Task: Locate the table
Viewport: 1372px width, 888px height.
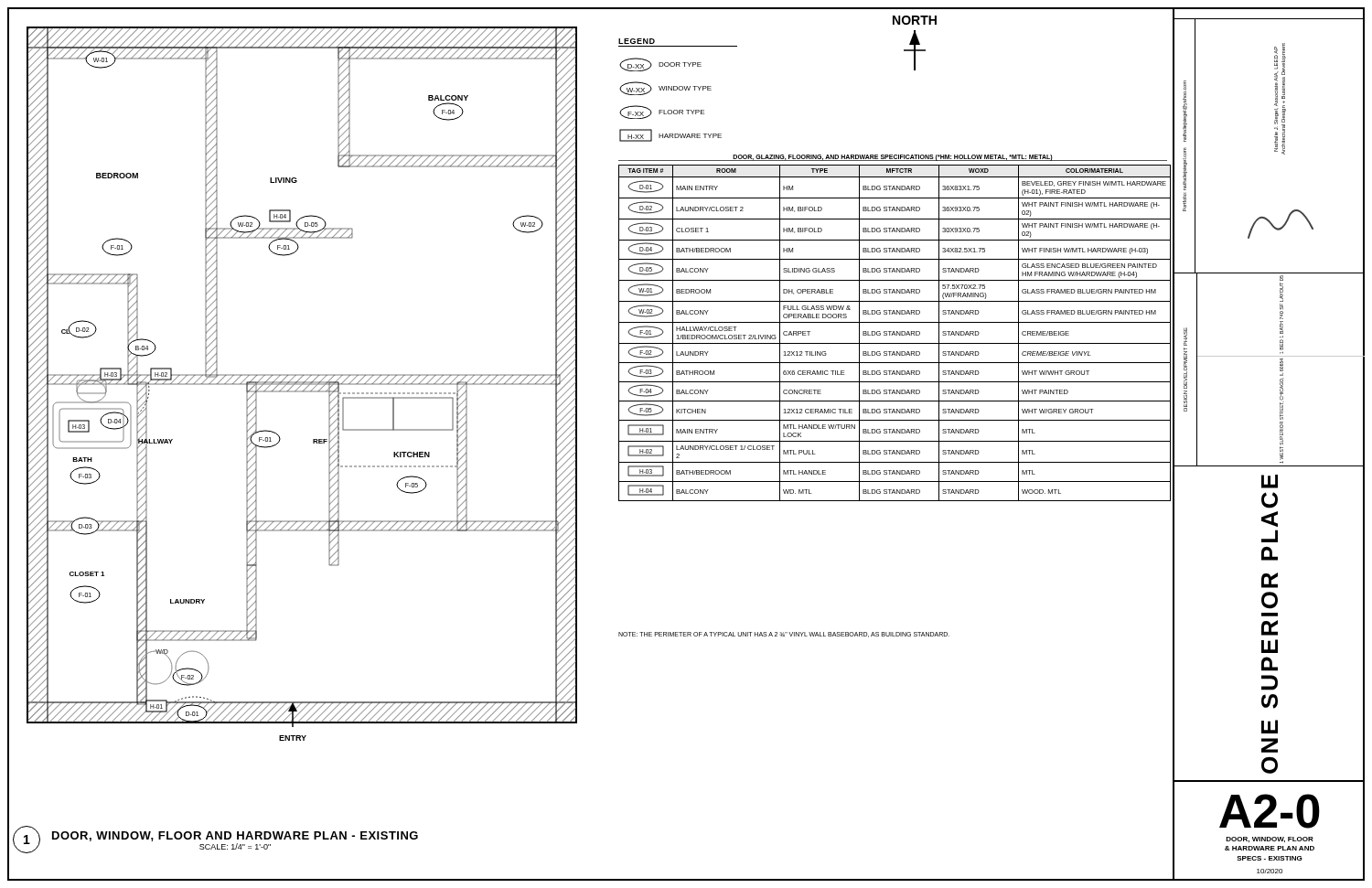Action: click(x=895, y=333)
